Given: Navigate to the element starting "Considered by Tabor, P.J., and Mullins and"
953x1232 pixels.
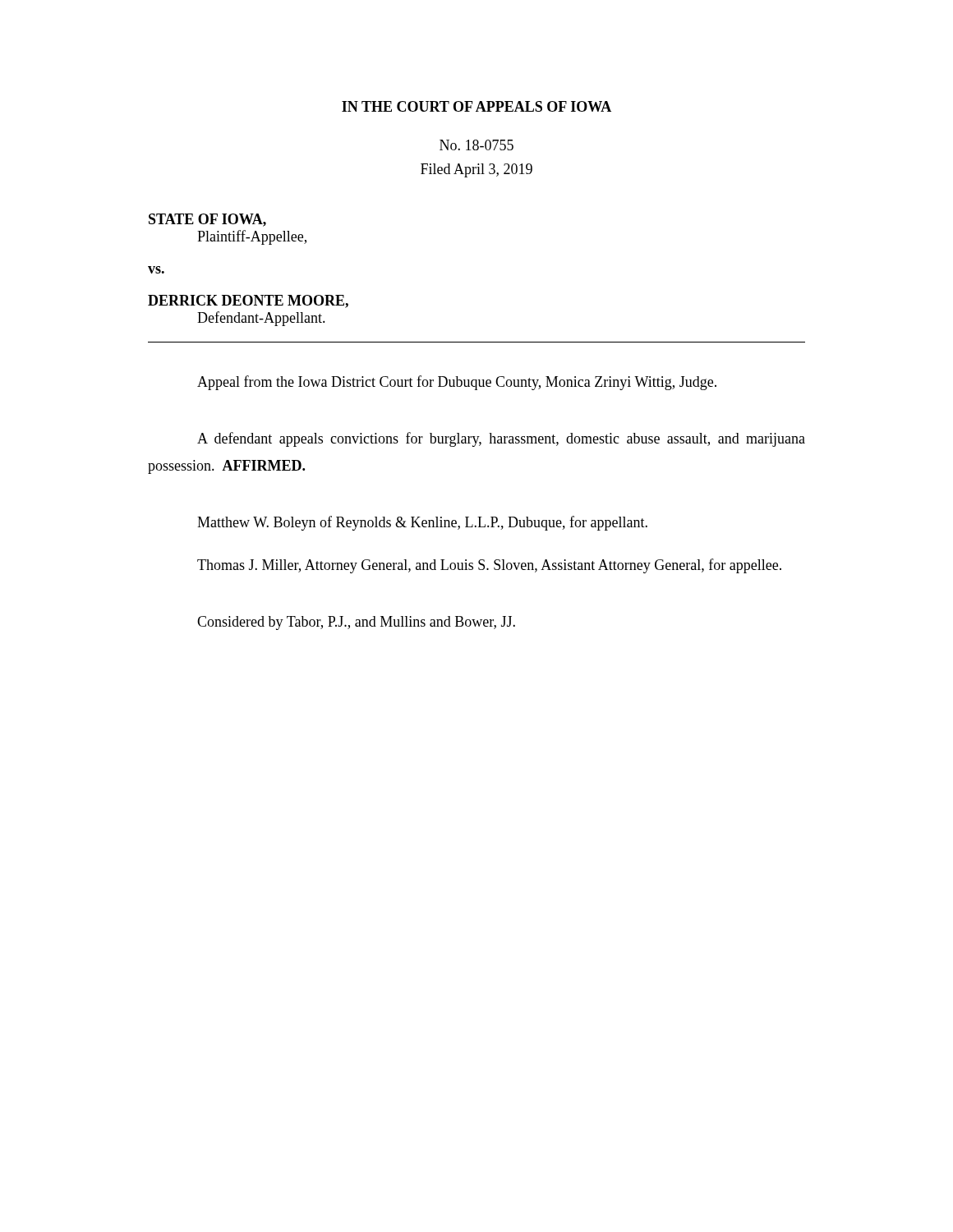Looking at the screenshot, I should [357, 622].
